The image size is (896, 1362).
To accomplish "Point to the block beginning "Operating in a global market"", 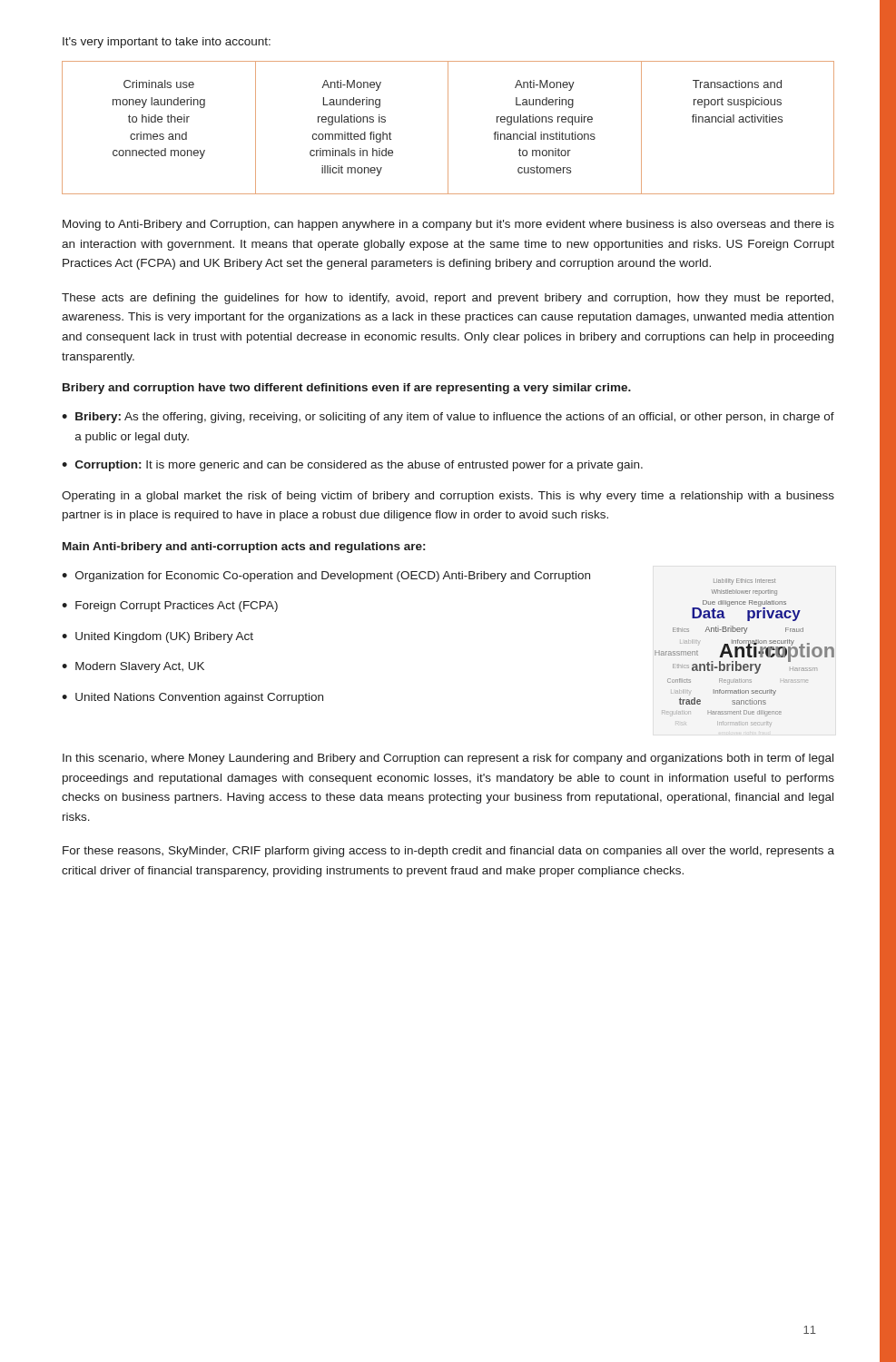I will coord(448,505).
